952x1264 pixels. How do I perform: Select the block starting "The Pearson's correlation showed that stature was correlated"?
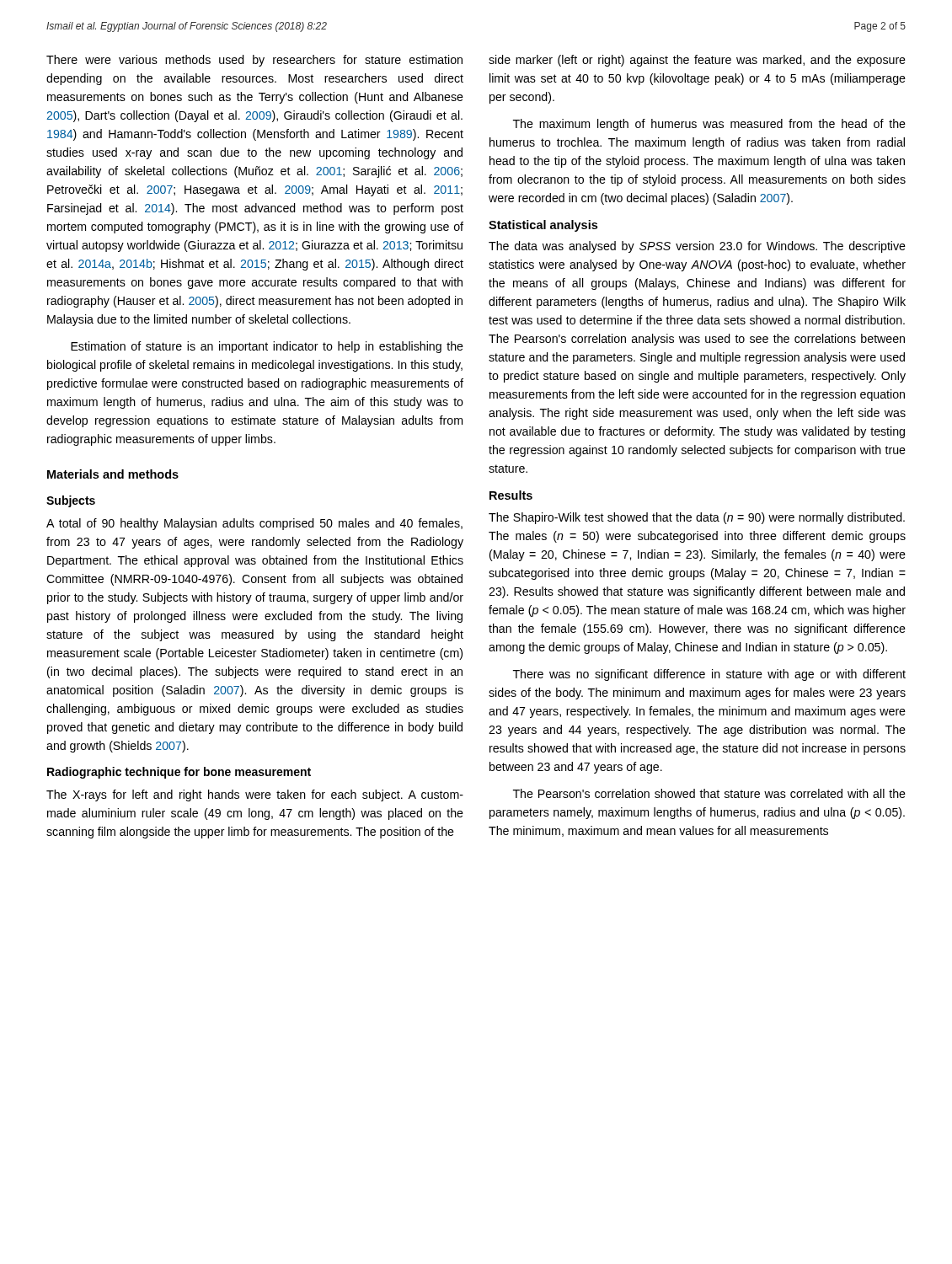[x=697, y=812]
